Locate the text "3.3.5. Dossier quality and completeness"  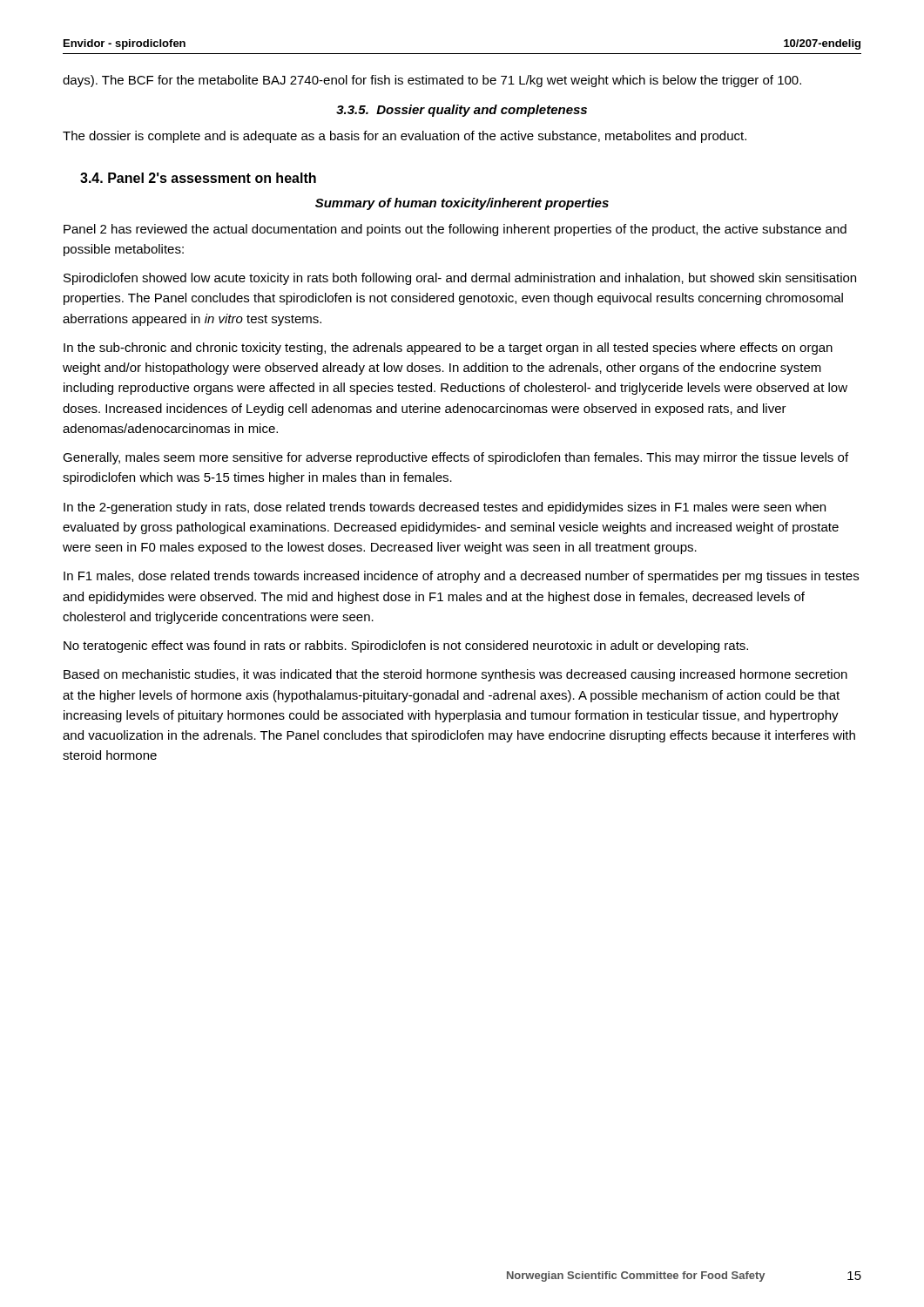click(462, 110)
